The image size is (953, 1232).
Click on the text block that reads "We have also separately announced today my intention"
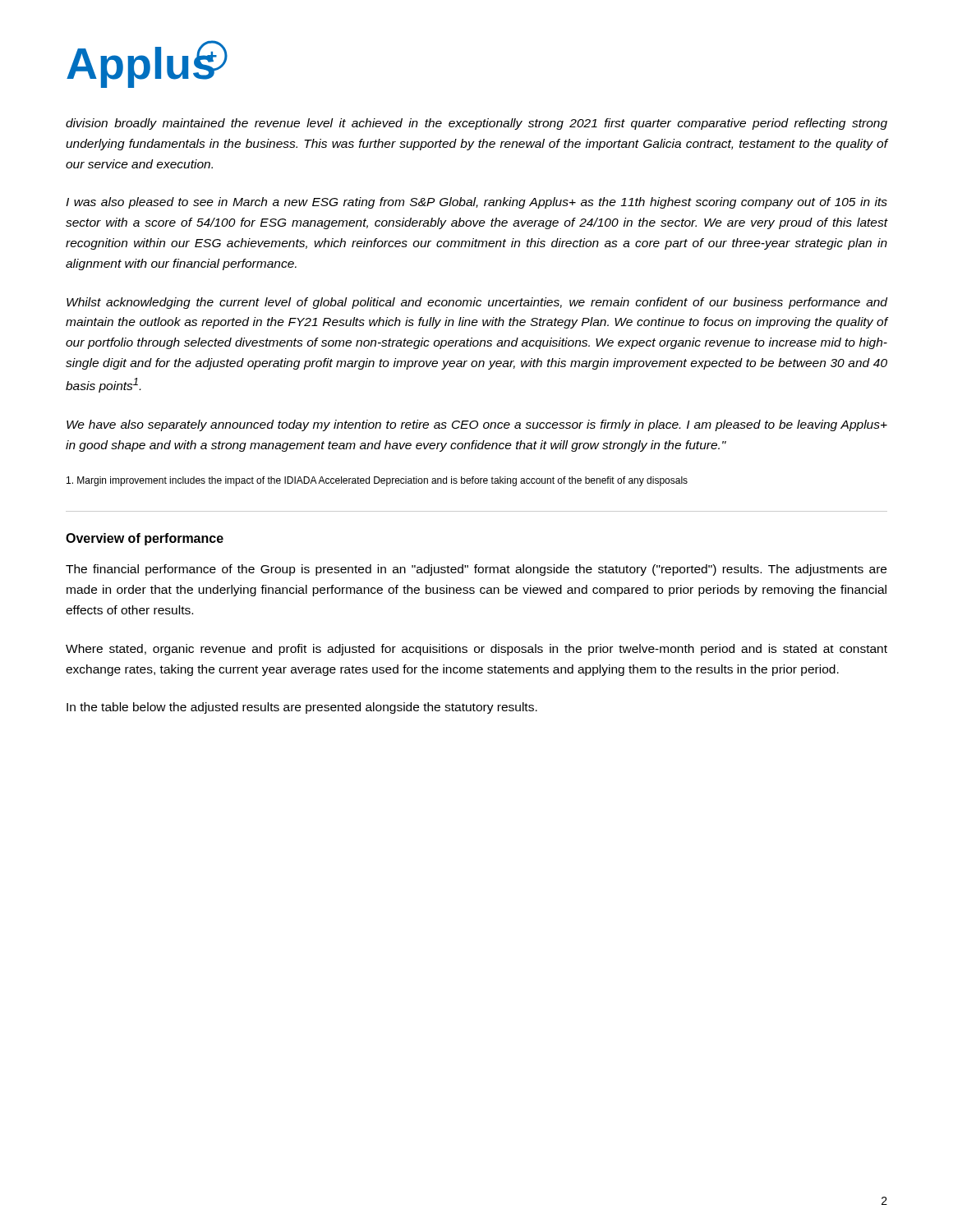pos(476,434)
